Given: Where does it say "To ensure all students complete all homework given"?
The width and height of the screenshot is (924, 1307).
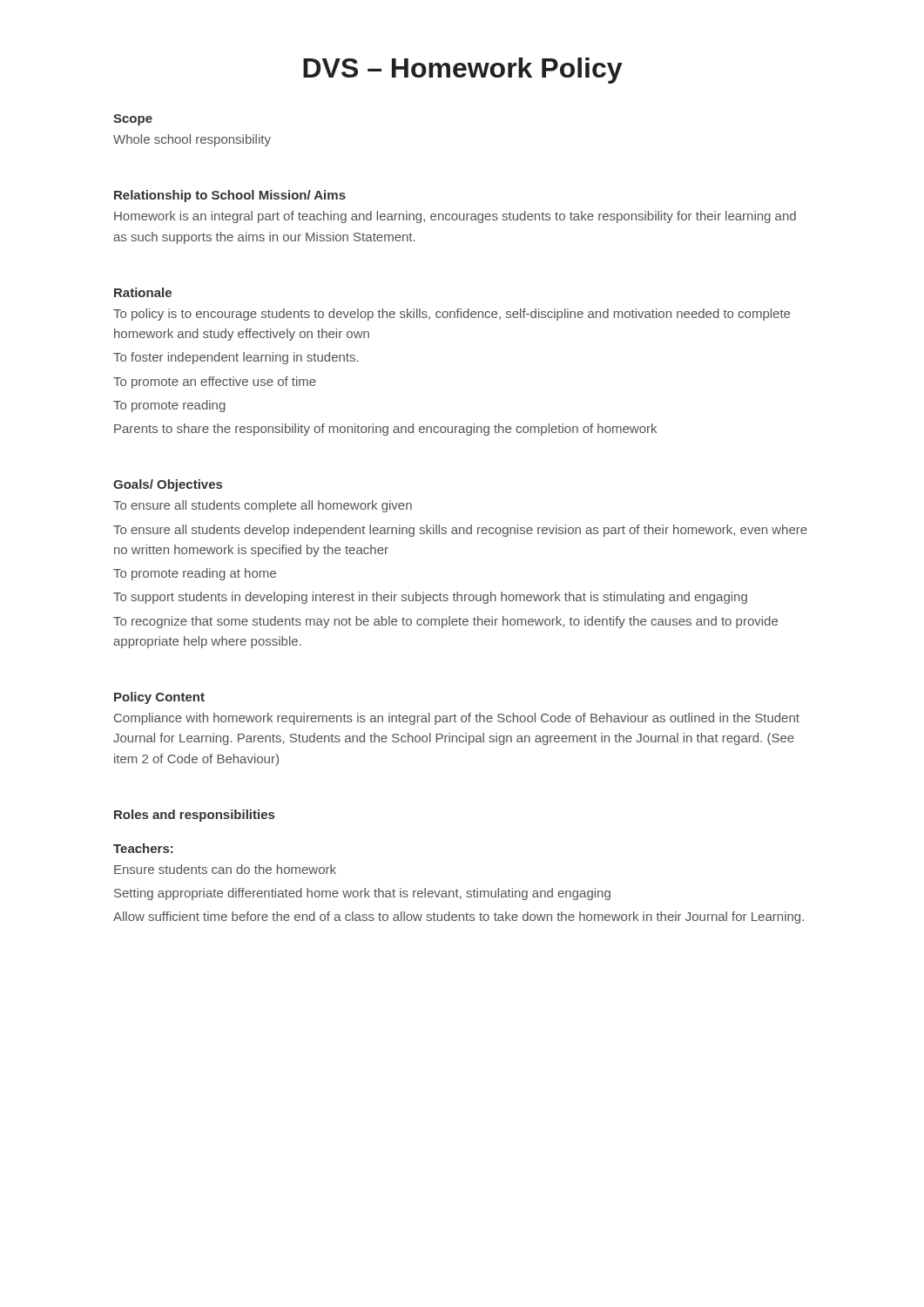Looking at the screenshot, I should pyautogui.click(x=263, y=505).
